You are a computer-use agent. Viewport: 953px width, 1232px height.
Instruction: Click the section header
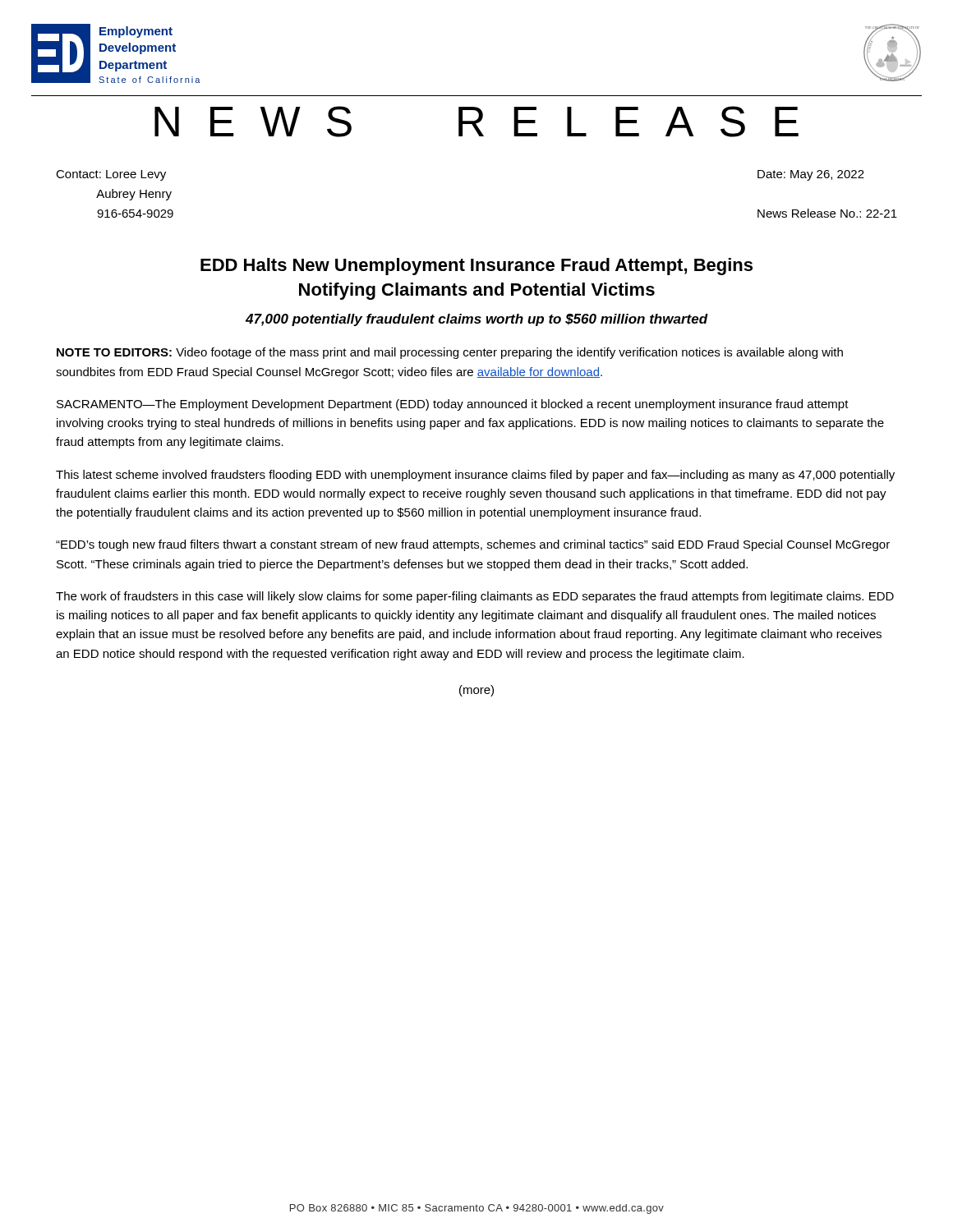pos(476,319)
